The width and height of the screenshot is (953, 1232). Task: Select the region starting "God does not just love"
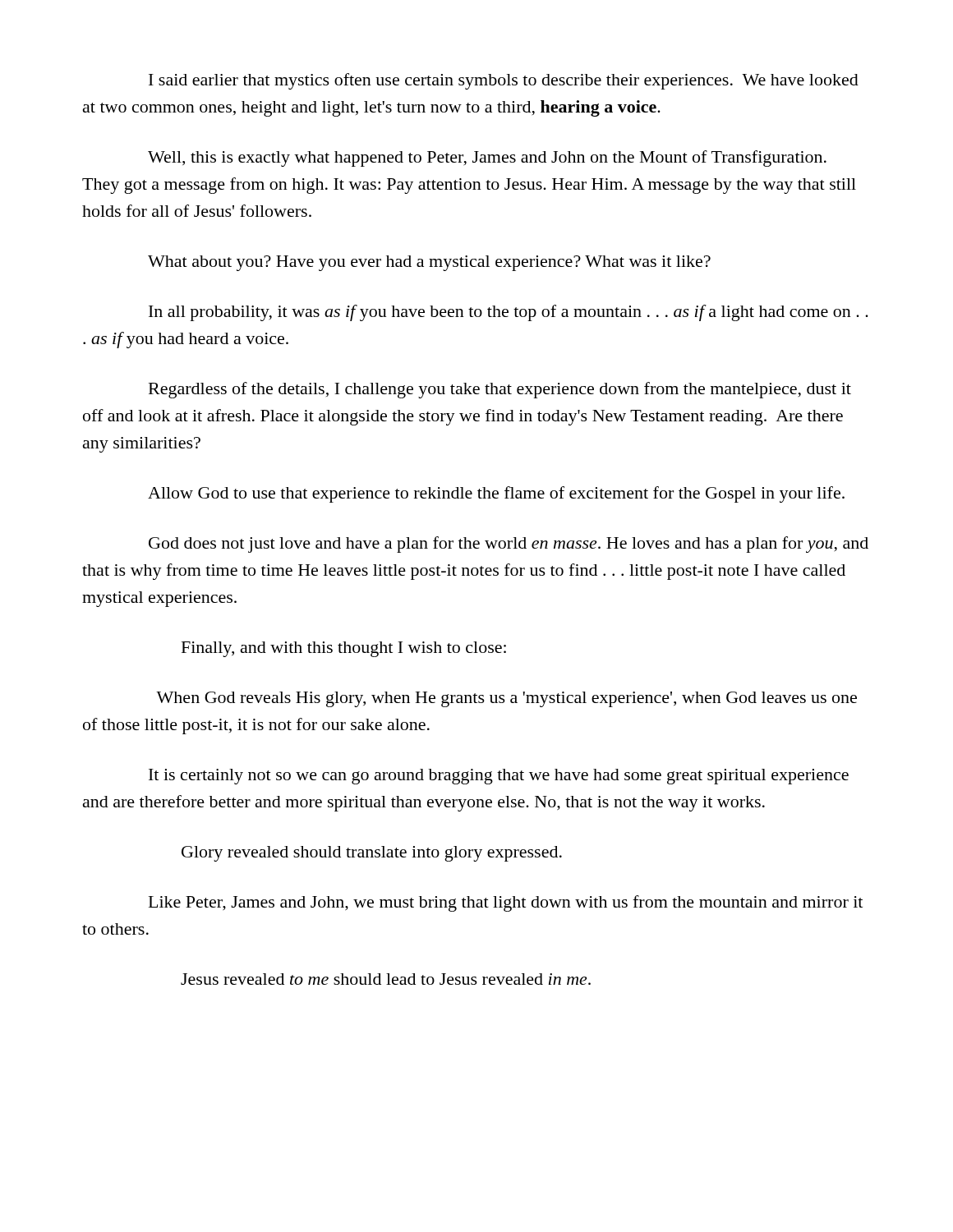point(475,570)
